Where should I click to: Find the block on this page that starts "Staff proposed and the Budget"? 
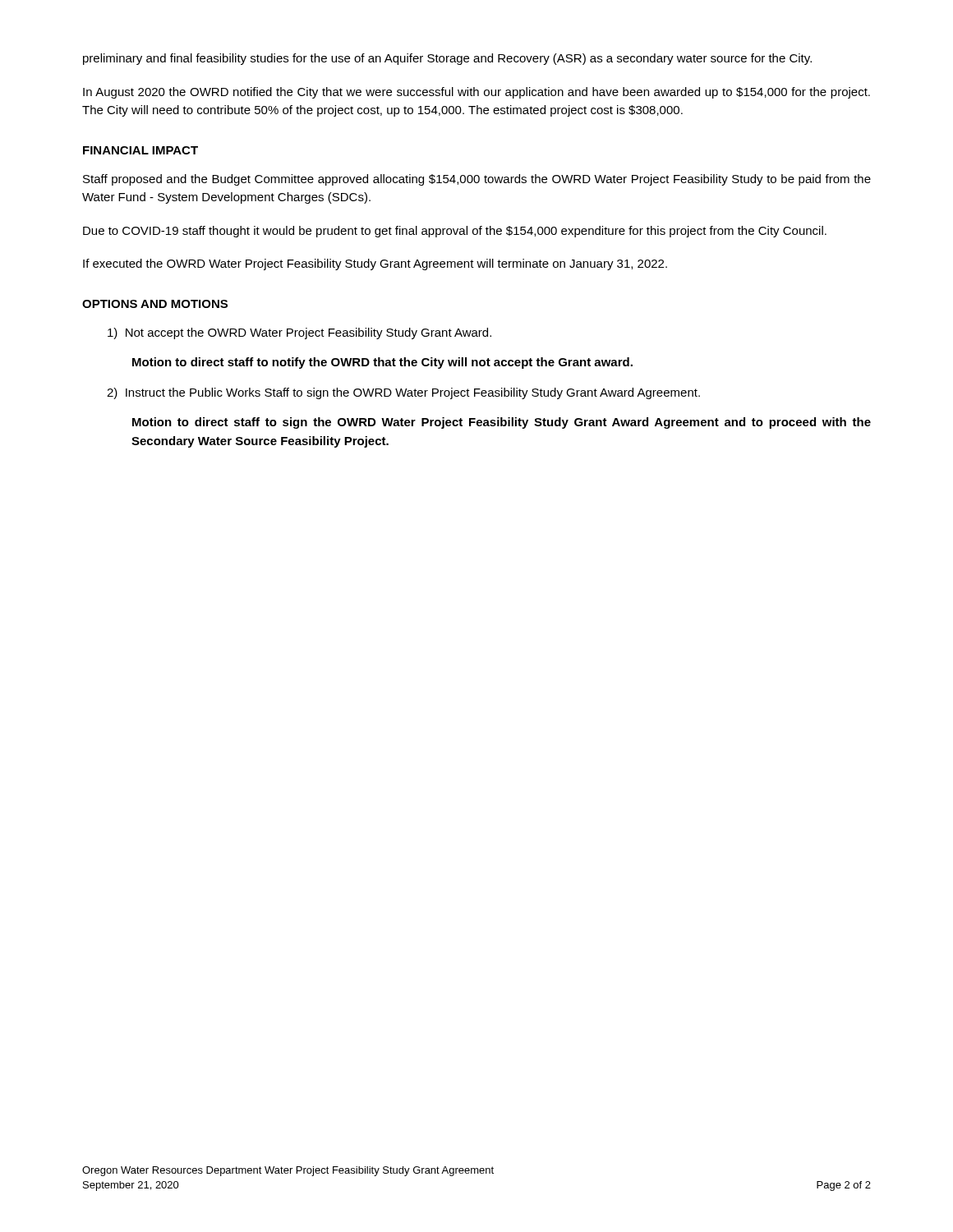click(x=476, y=187)
